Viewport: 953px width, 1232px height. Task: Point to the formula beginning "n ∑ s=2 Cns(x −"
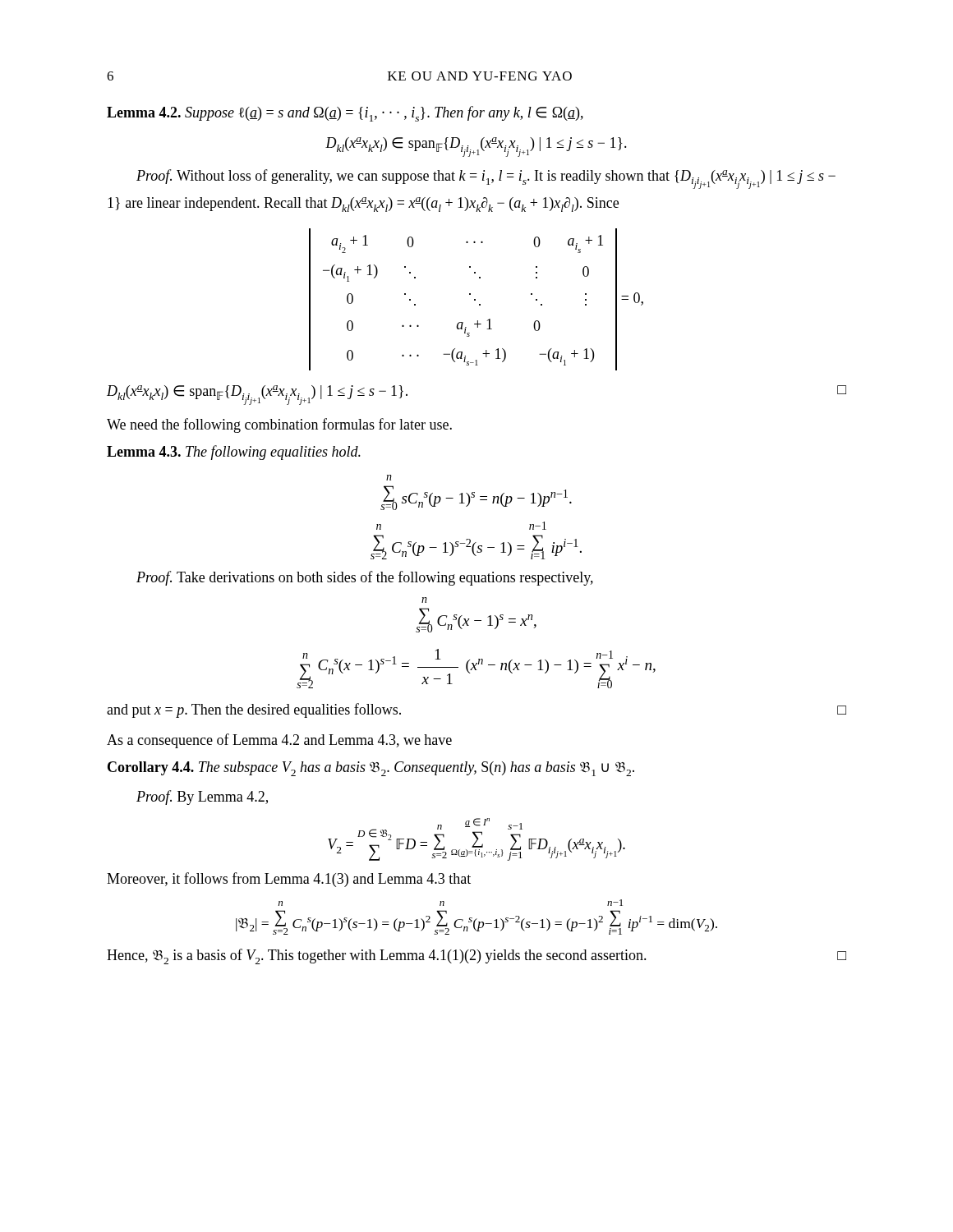point(476,667)
